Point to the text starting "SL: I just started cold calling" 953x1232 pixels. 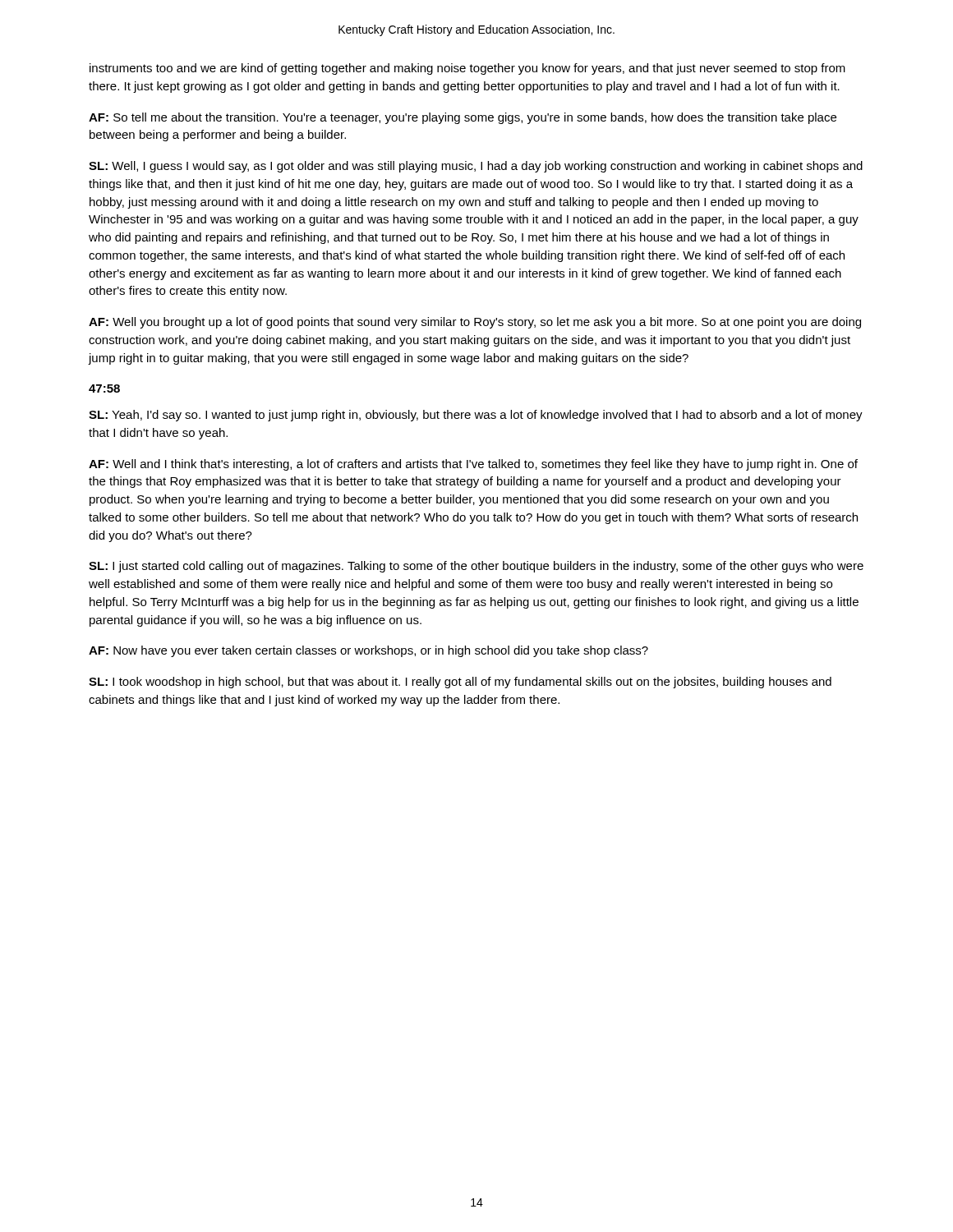pyautogui.click(x=476, y=592)
